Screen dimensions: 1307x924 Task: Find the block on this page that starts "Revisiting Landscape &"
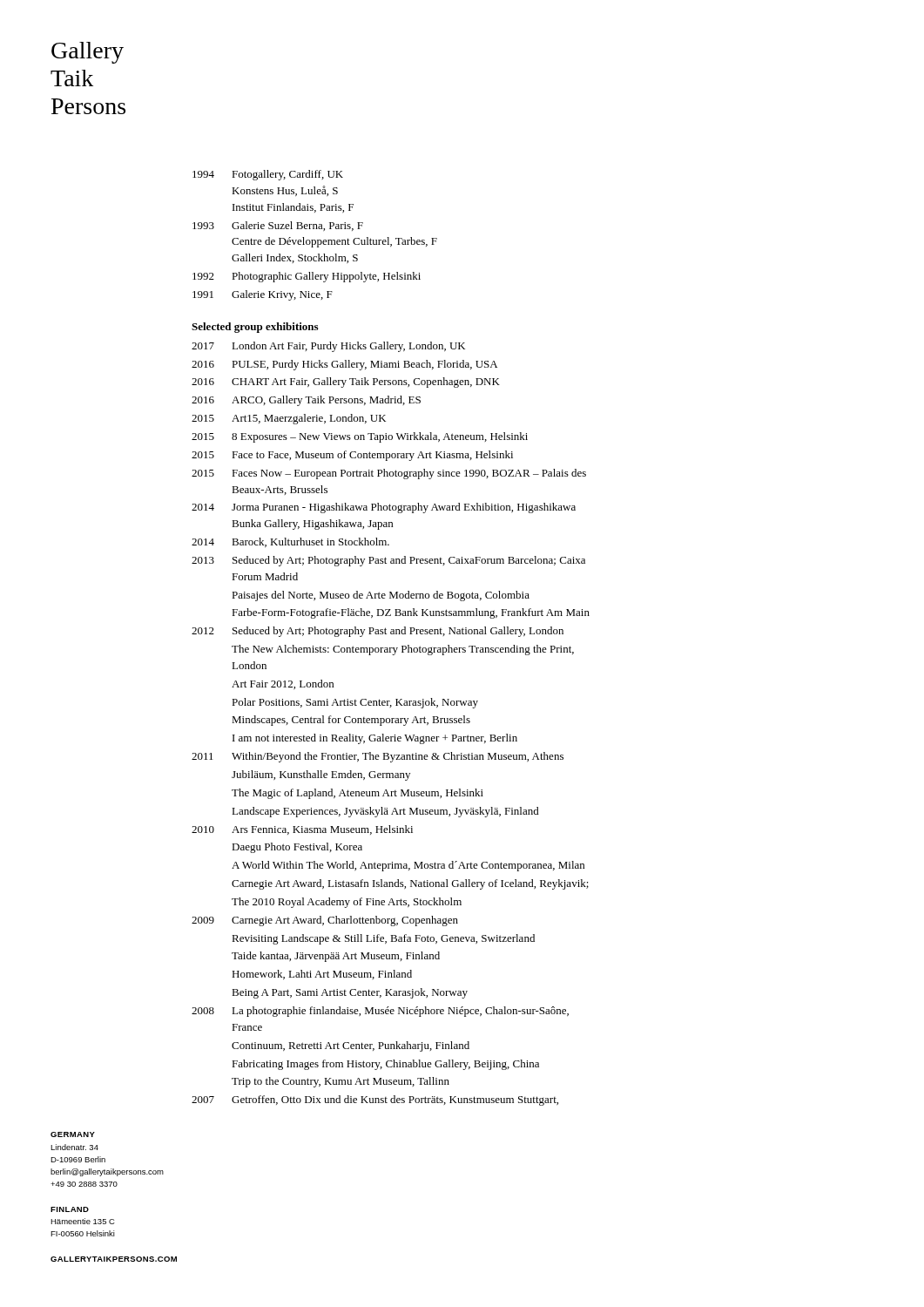pos(533,938)
